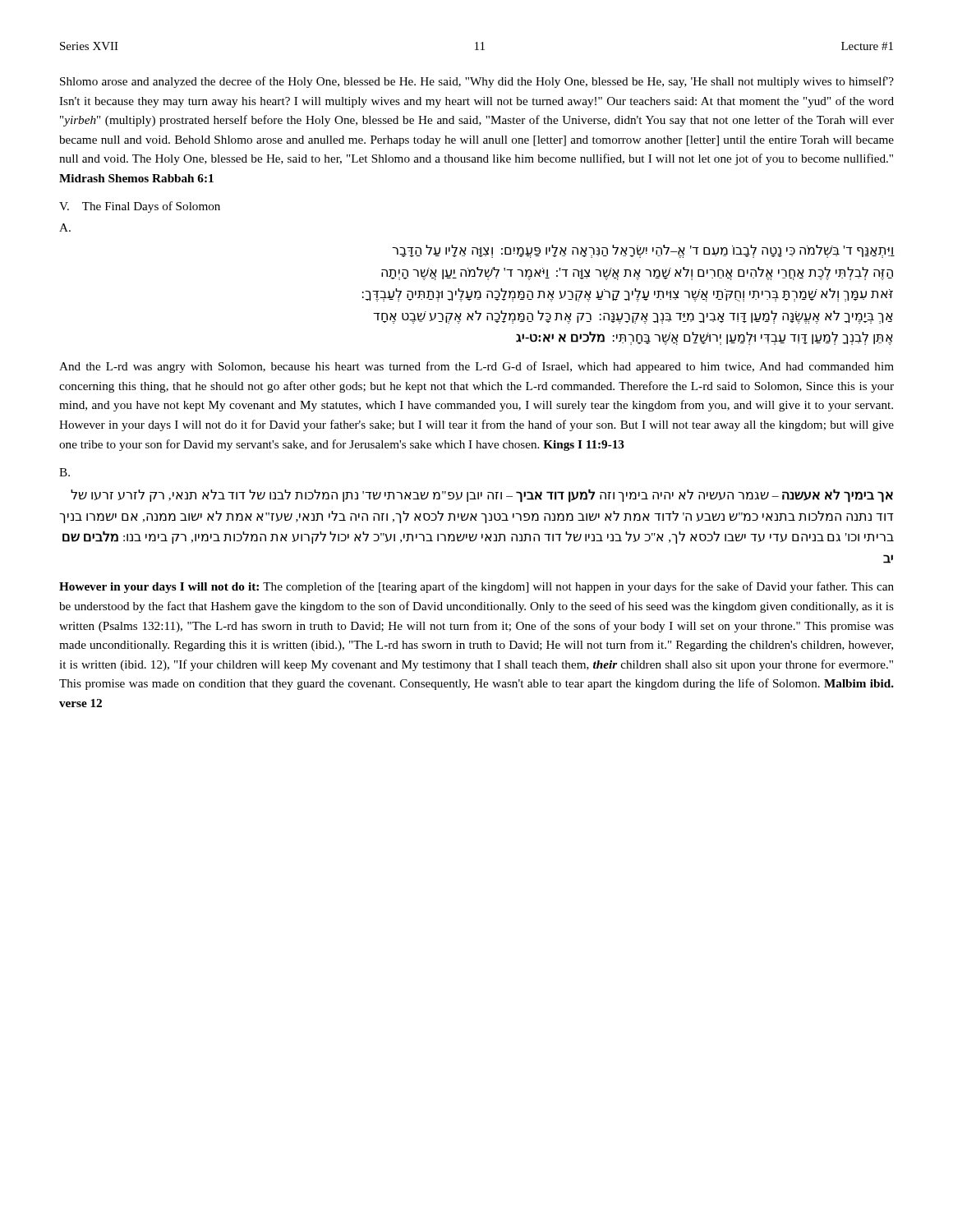Point to the text block starting "וַיִּתְאַנַּף ד' בִּשְׁלֹמֹה כִּי נָטָה לְבָבוֹ מֵעִם"
This screenshot has width=953, height=1232.
pos(627,294)
